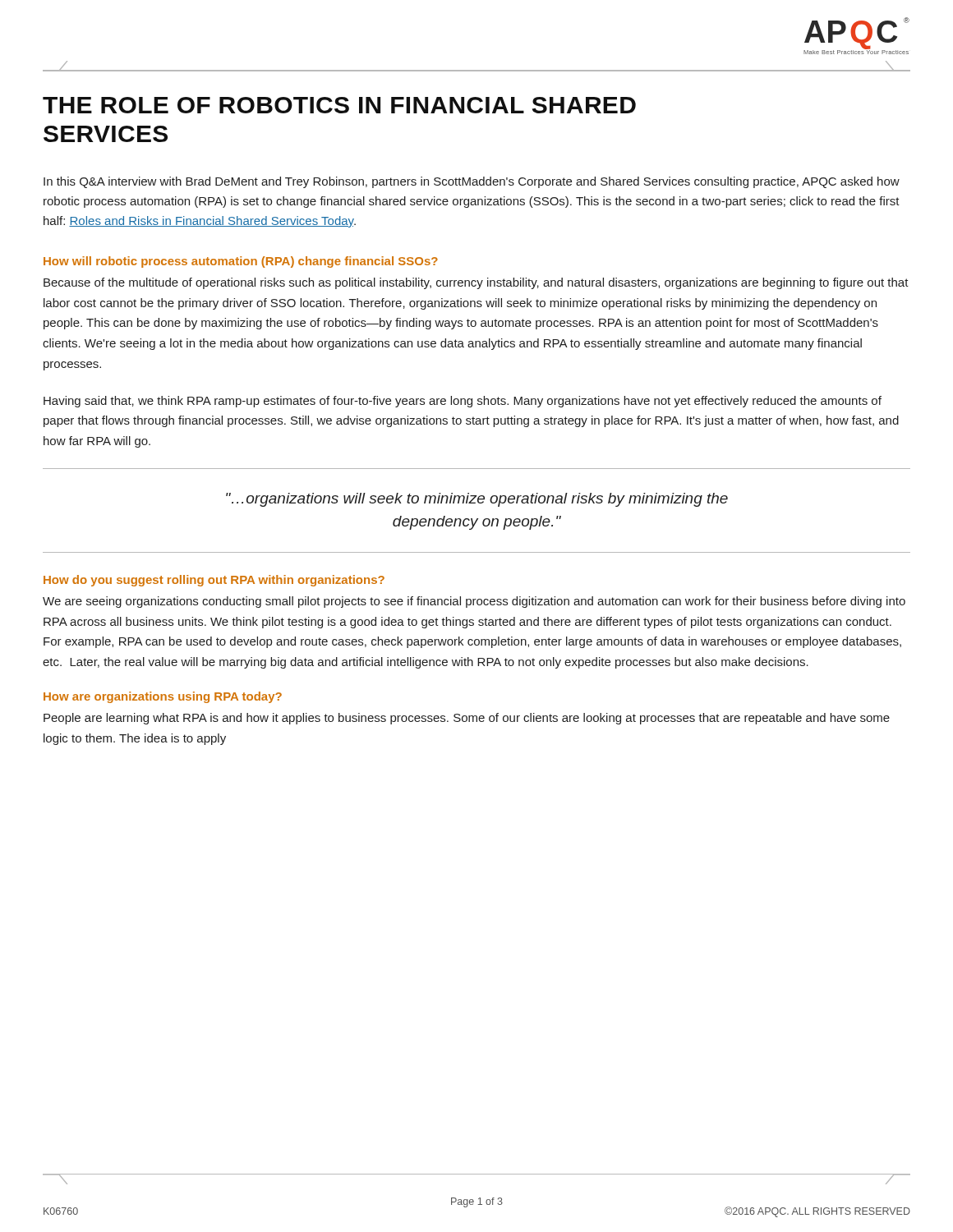Navigate to the passage starting "How do you"

pos(214,579)
